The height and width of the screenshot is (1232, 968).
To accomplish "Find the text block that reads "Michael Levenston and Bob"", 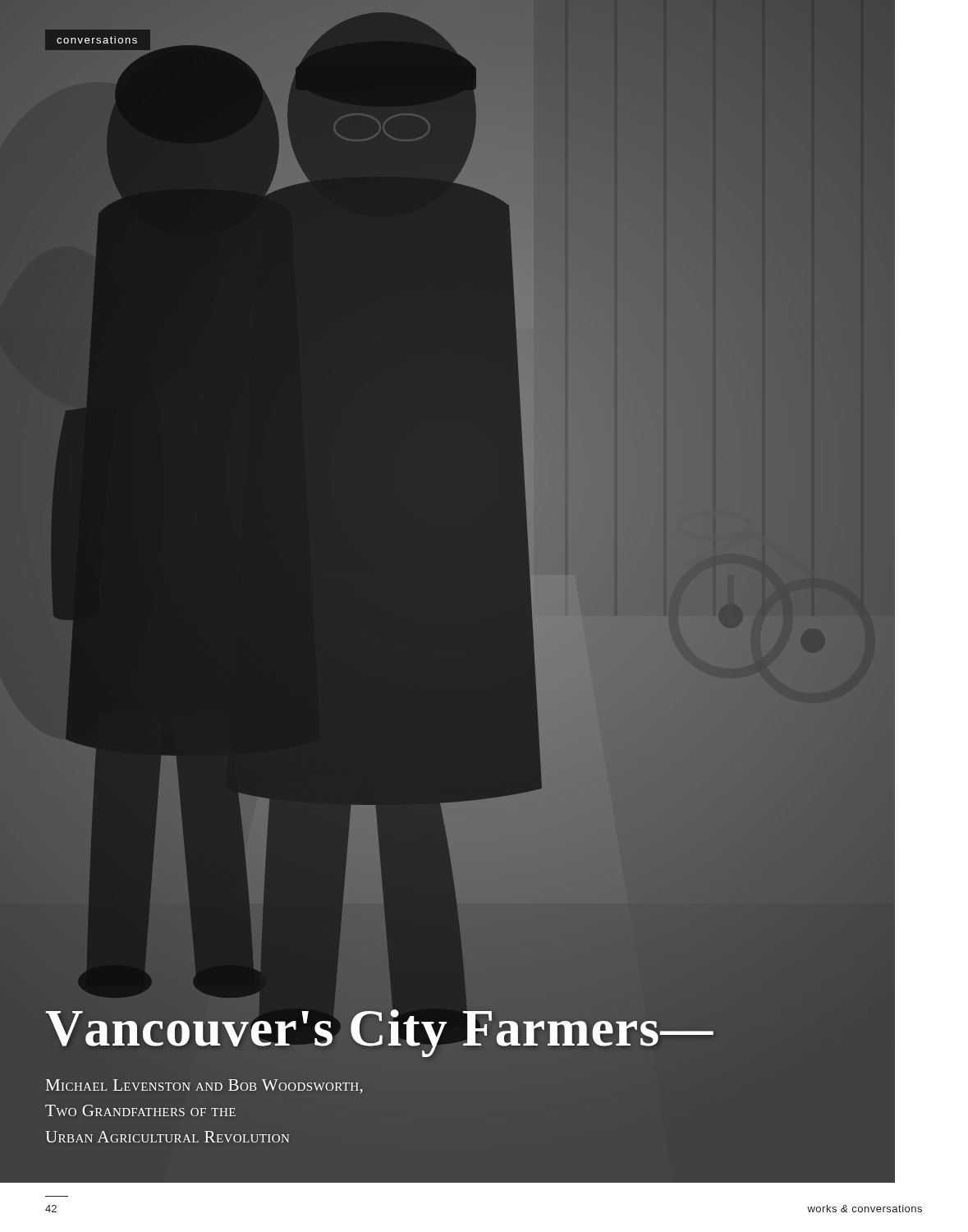I will click(204, 1110).
